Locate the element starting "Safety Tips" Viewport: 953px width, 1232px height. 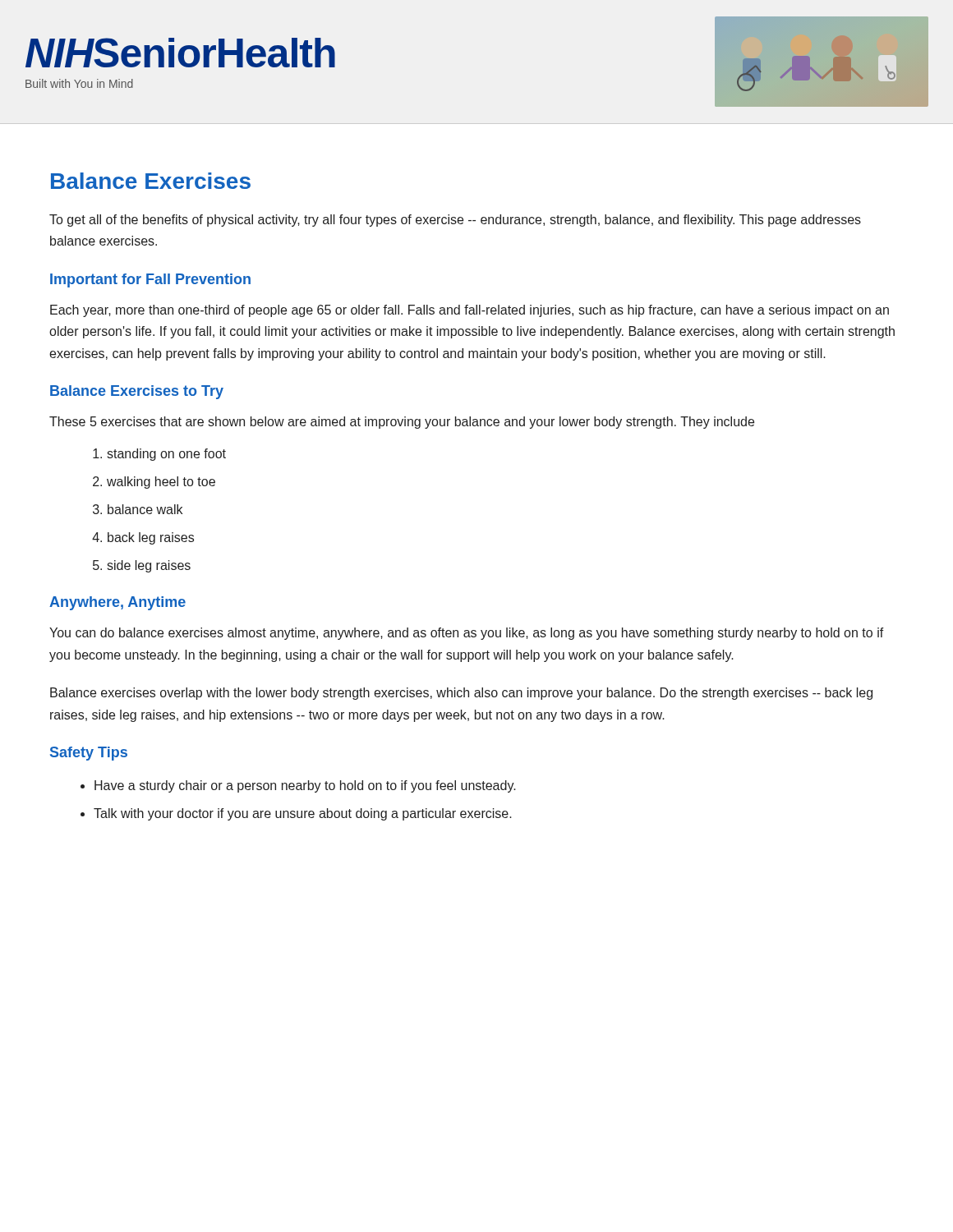click(x=89, y=752)
